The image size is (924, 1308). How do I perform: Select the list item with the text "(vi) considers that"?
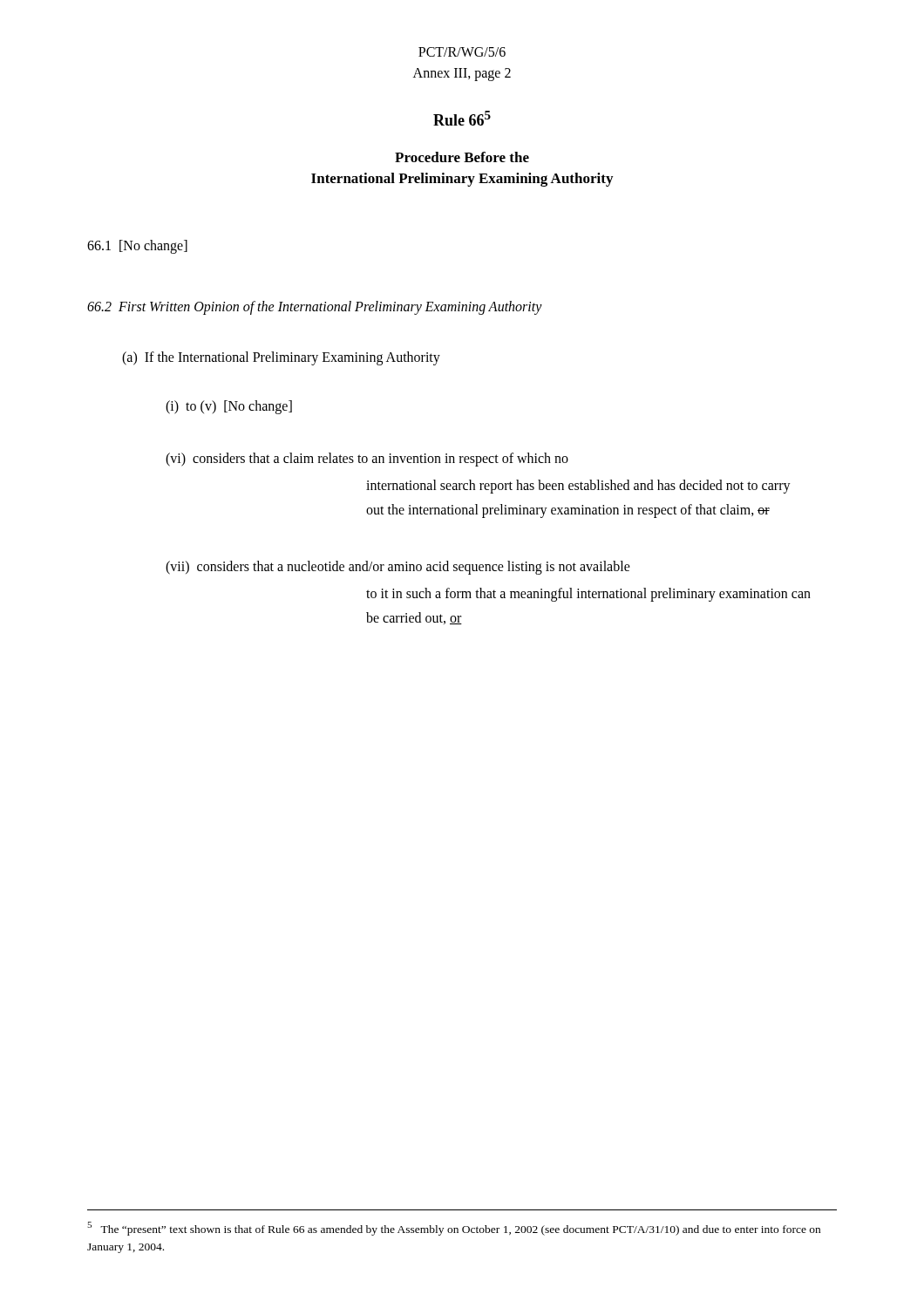[545, 487]
